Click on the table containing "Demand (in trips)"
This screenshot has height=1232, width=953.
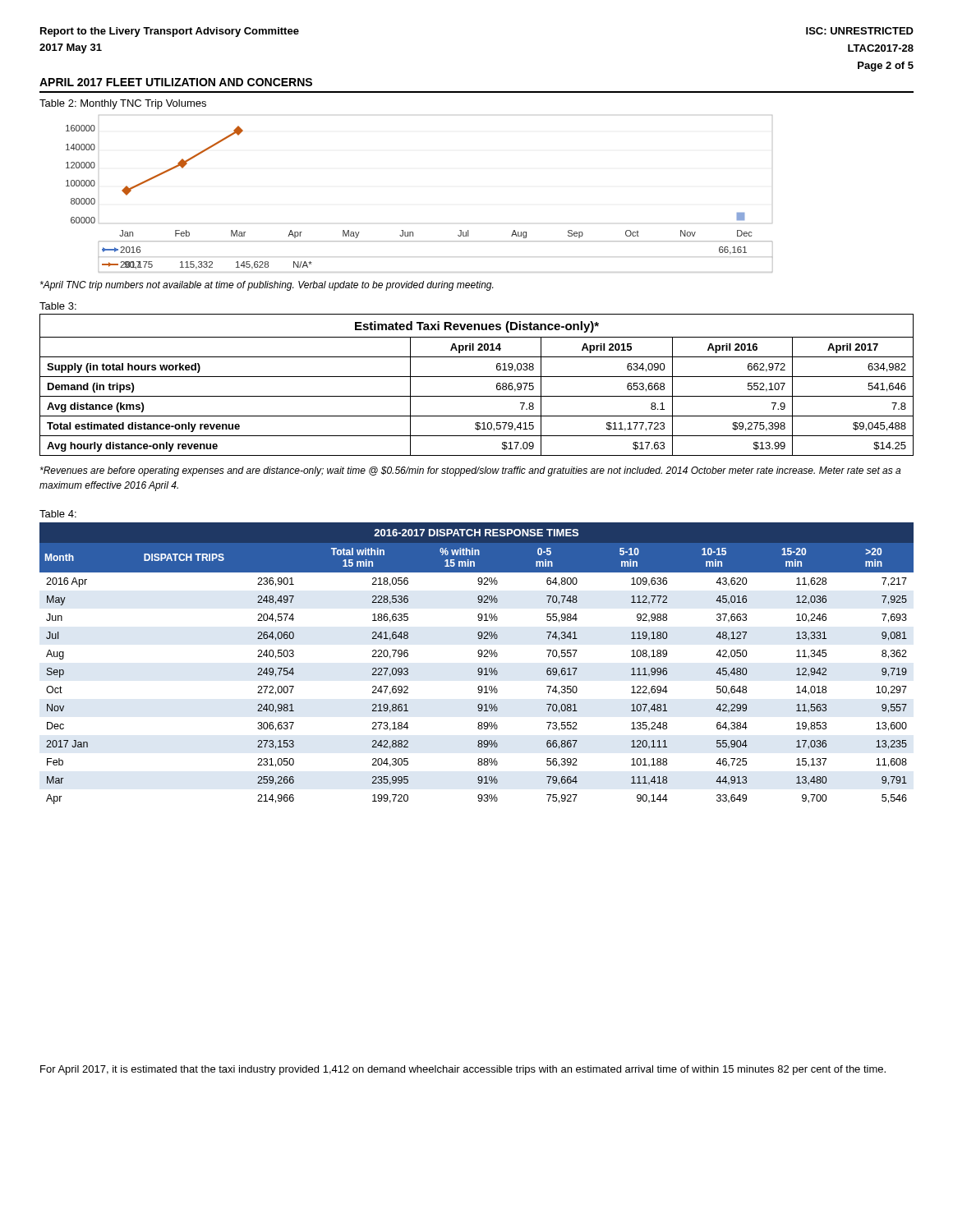tap(476, 386)
